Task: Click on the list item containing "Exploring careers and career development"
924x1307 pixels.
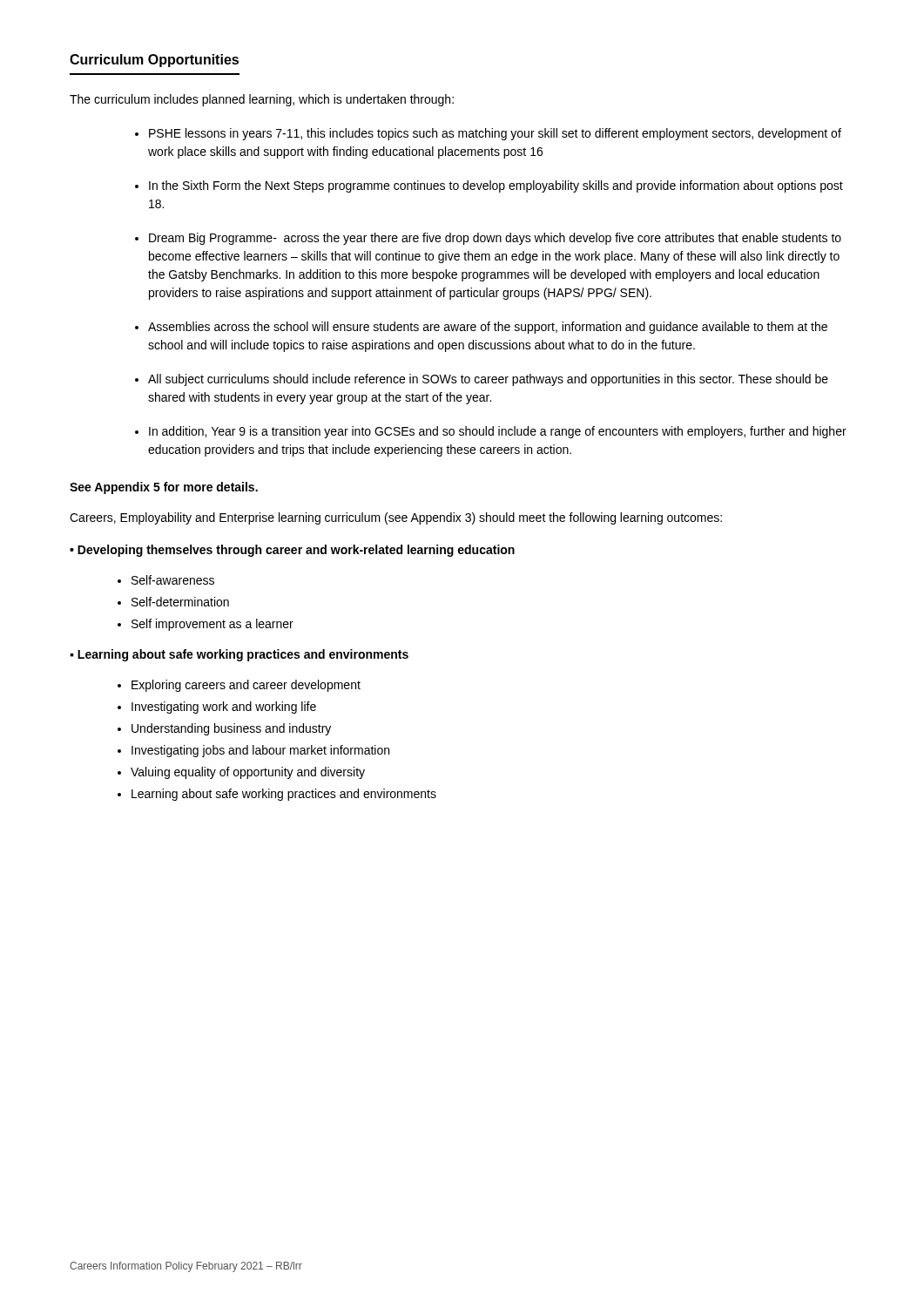Action: 246,685
